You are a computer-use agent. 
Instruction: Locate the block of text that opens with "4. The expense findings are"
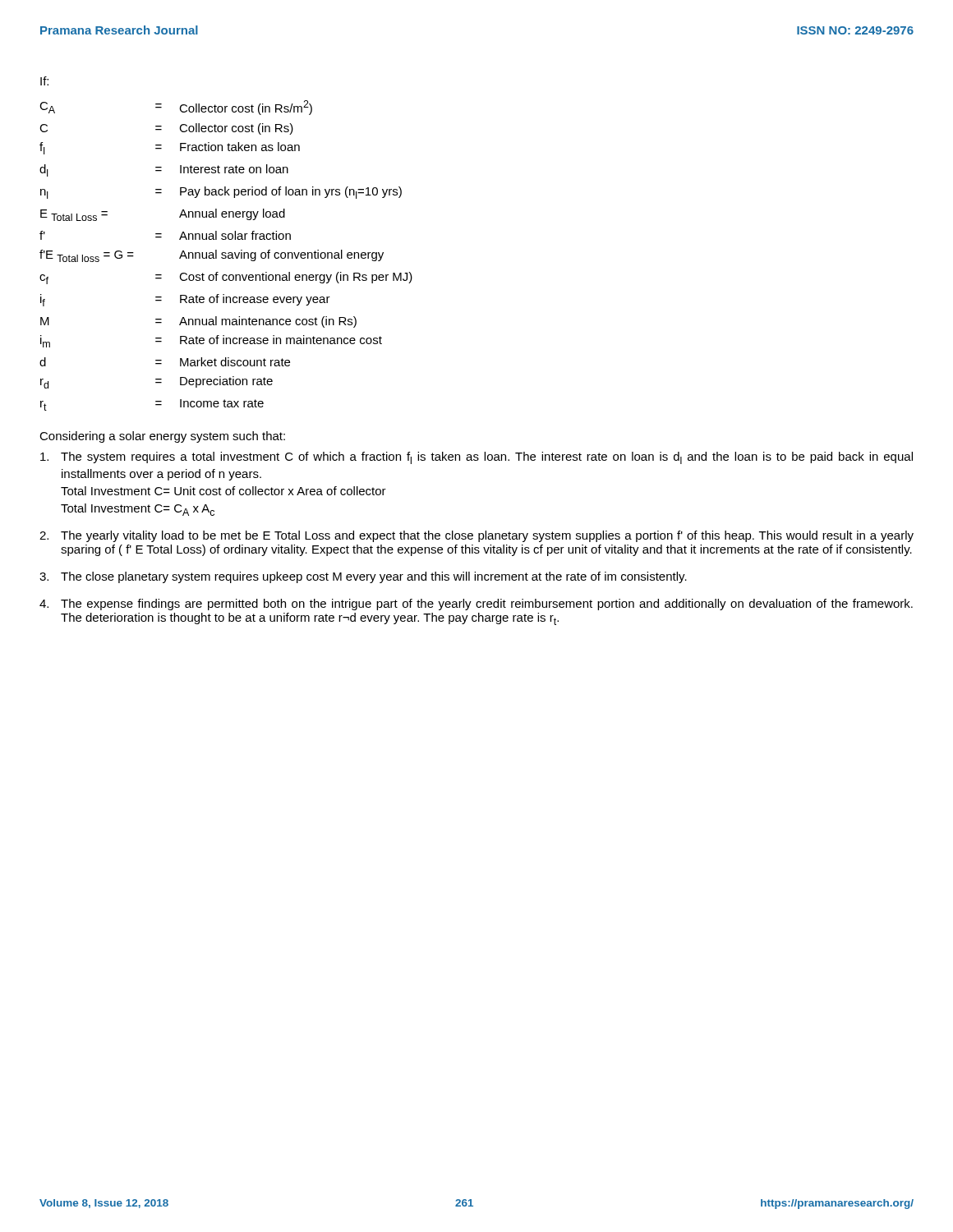tap(476, 614)
